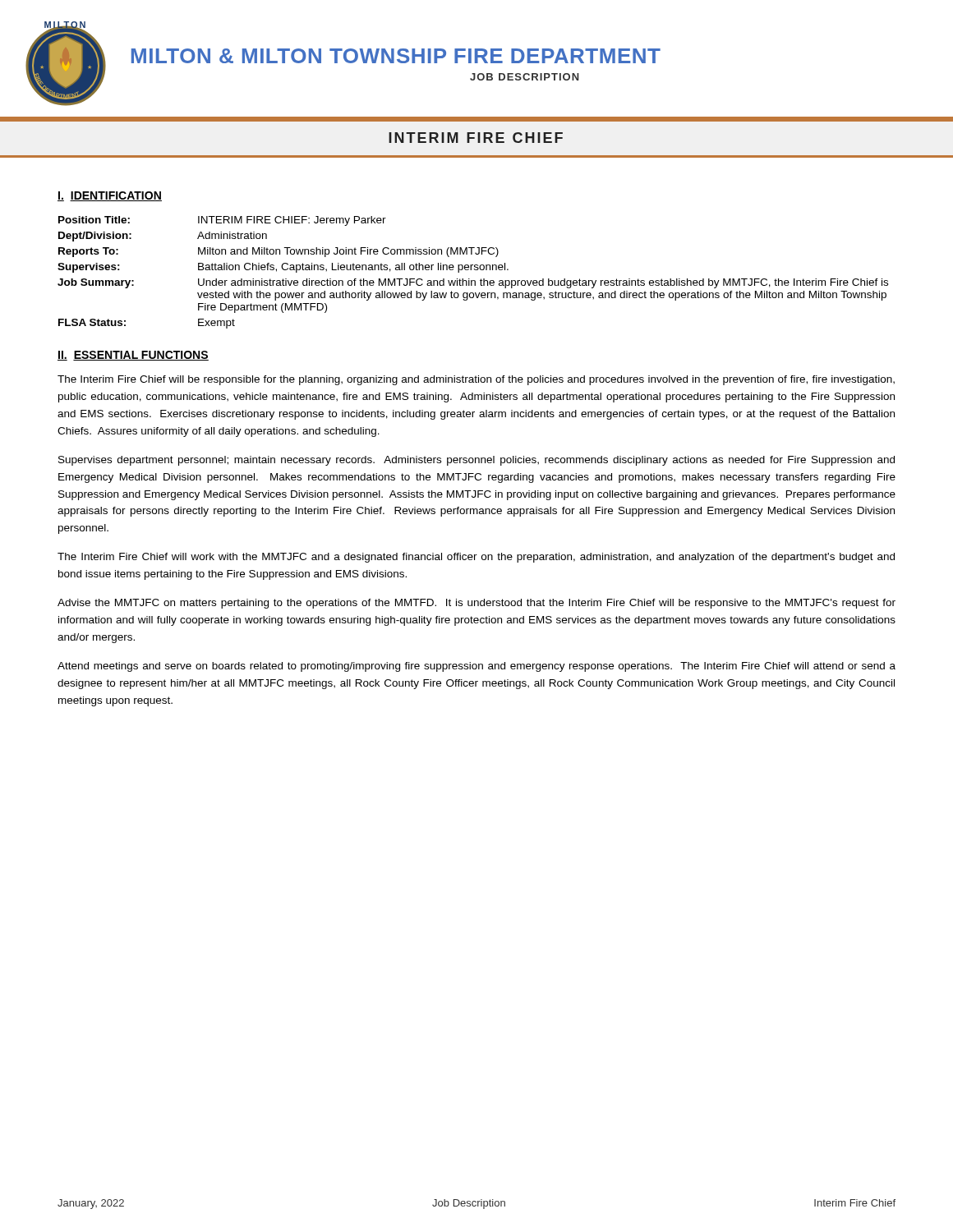The image size is (953, 1232).
Task: Locate the table with the text "Job Summary:"
Action: pyautogui.click(x=476, y=271)
